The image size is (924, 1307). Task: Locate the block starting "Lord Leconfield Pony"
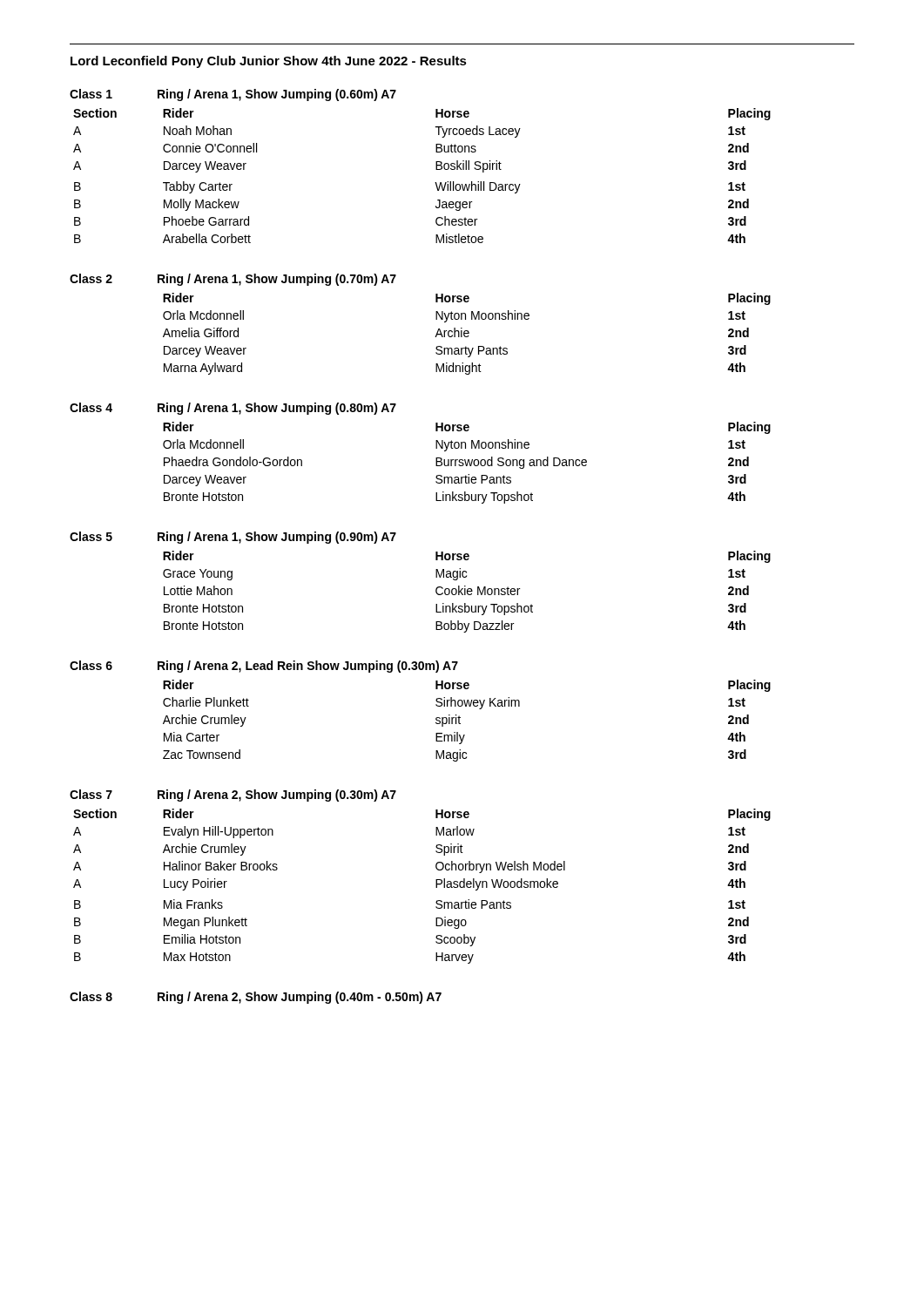268,61
